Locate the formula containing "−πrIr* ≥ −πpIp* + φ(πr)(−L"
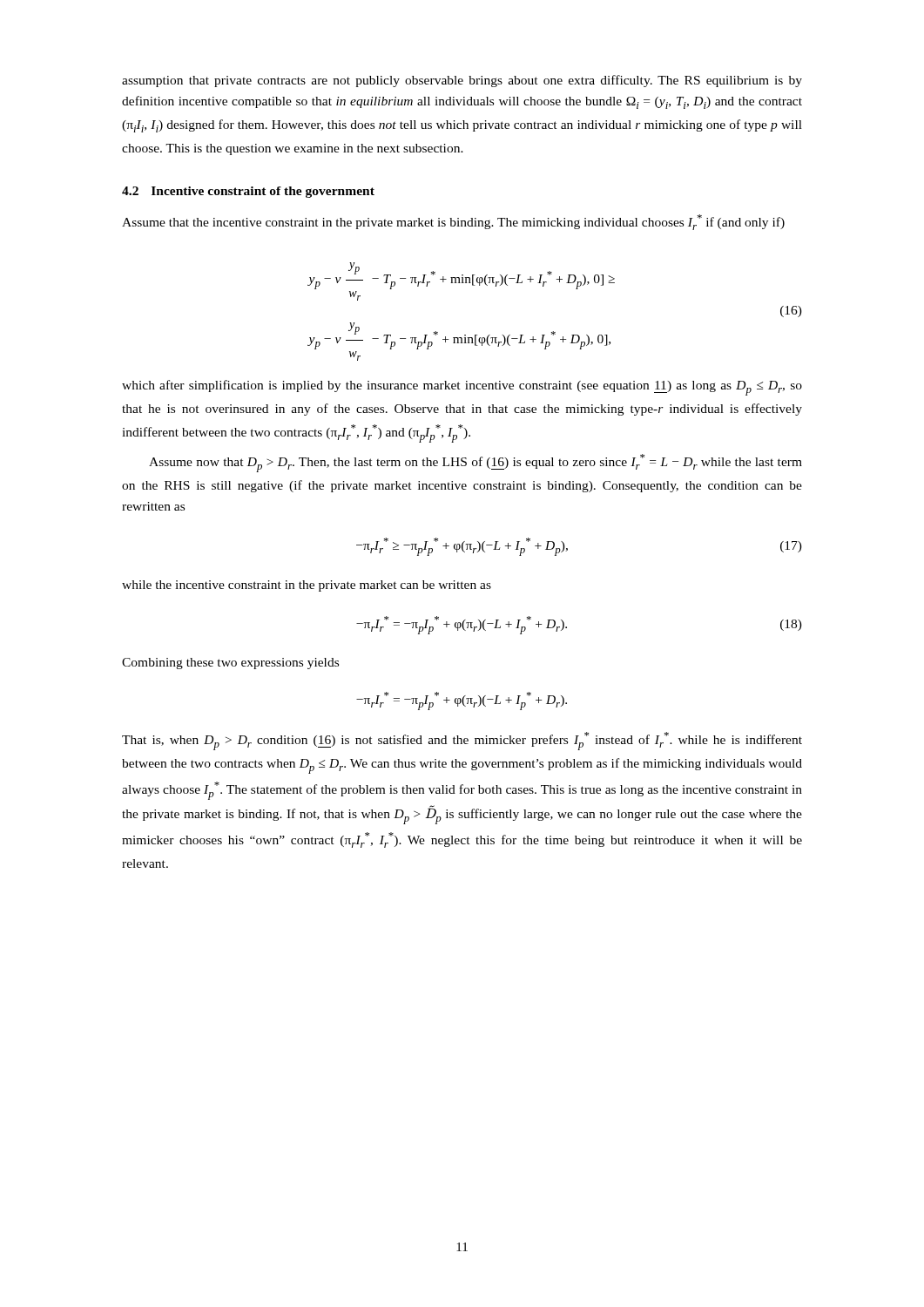The image size is (924, 1307). tap(463, 547)
